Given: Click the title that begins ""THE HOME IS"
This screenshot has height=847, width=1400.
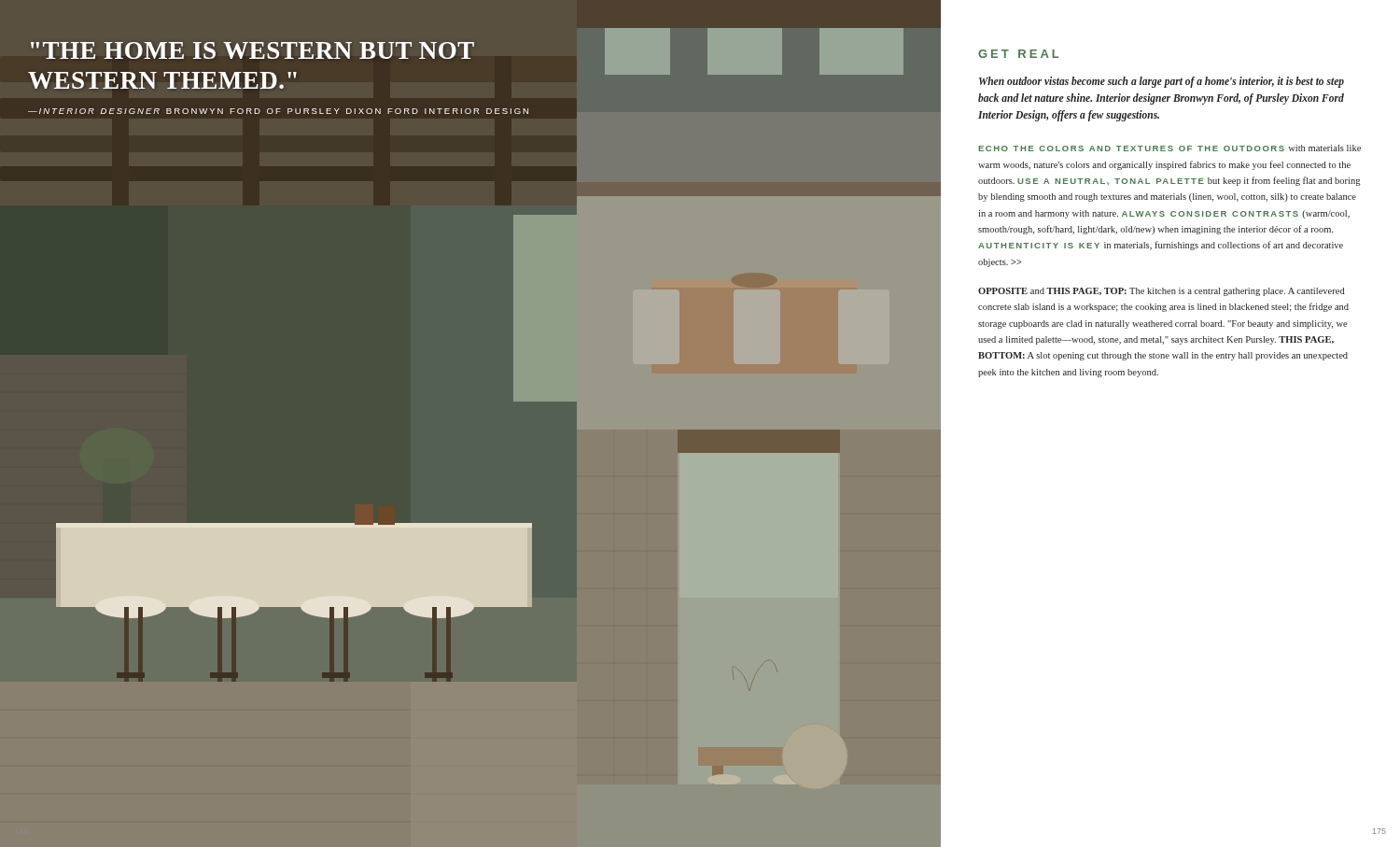Looking at the screenshot, I should [x=251, y=66].
